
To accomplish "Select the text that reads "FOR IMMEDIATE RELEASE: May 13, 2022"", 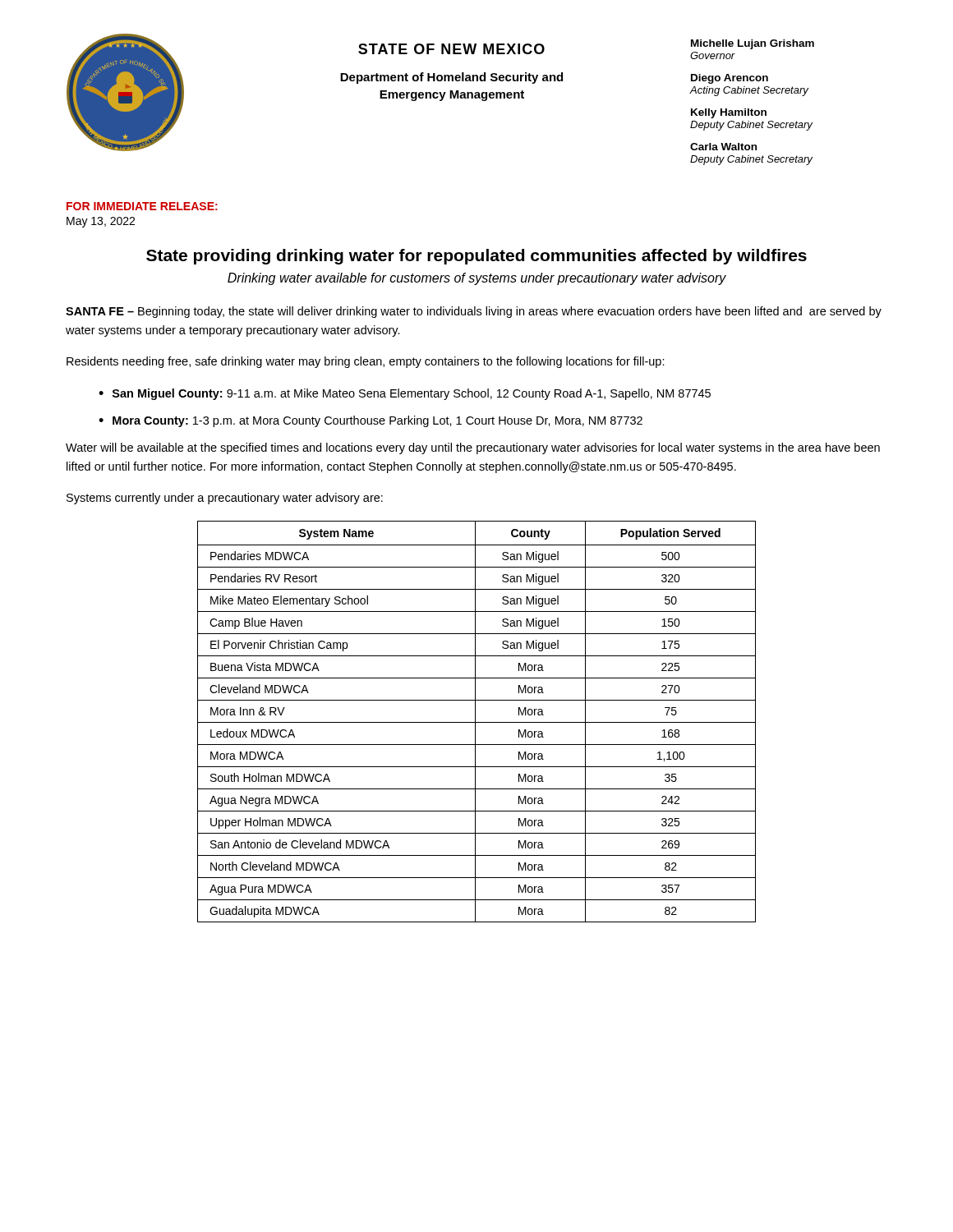I will (x=142, y=206).
